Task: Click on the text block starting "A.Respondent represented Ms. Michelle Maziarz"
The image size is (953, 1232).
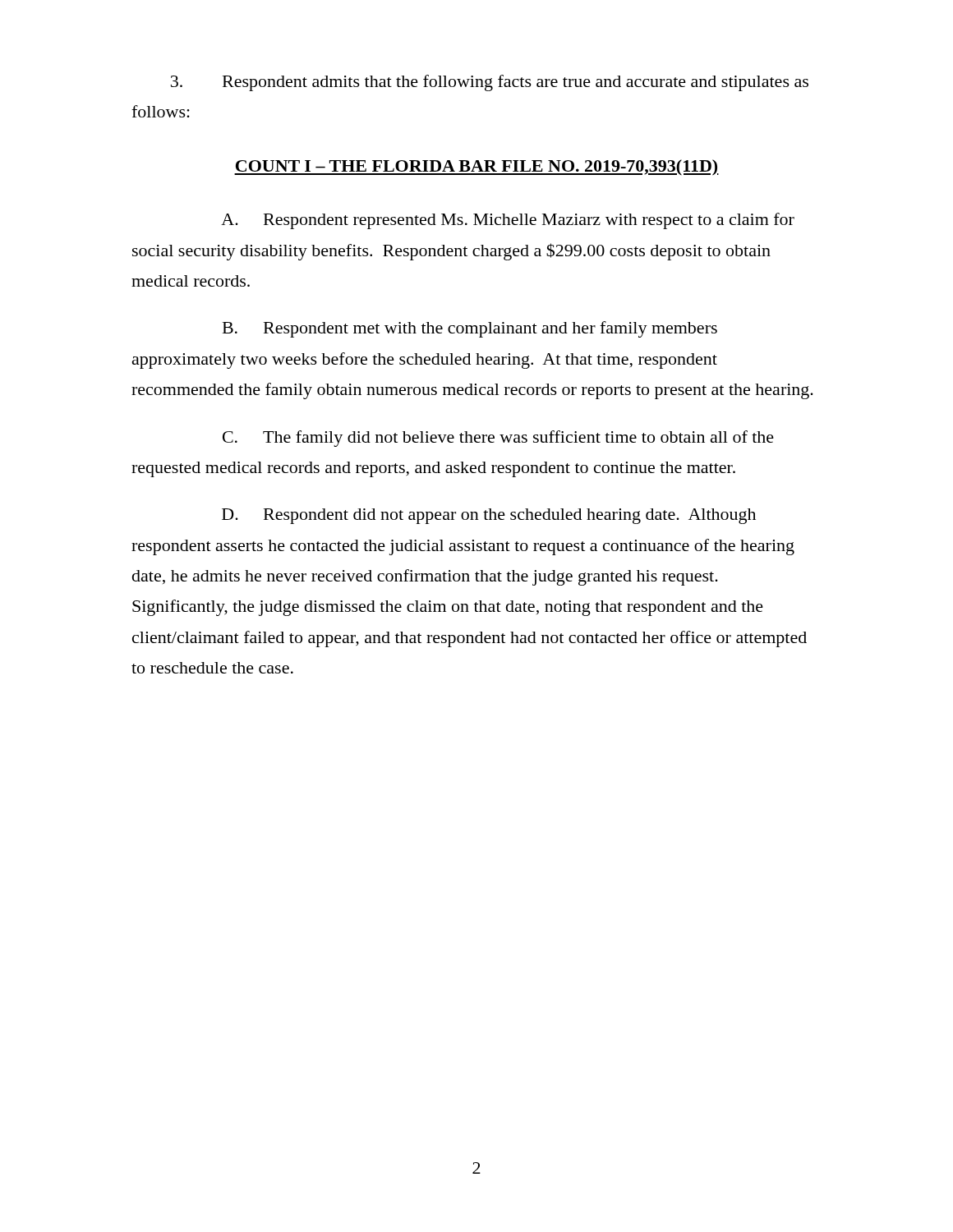Action: [x=476, y=250]
